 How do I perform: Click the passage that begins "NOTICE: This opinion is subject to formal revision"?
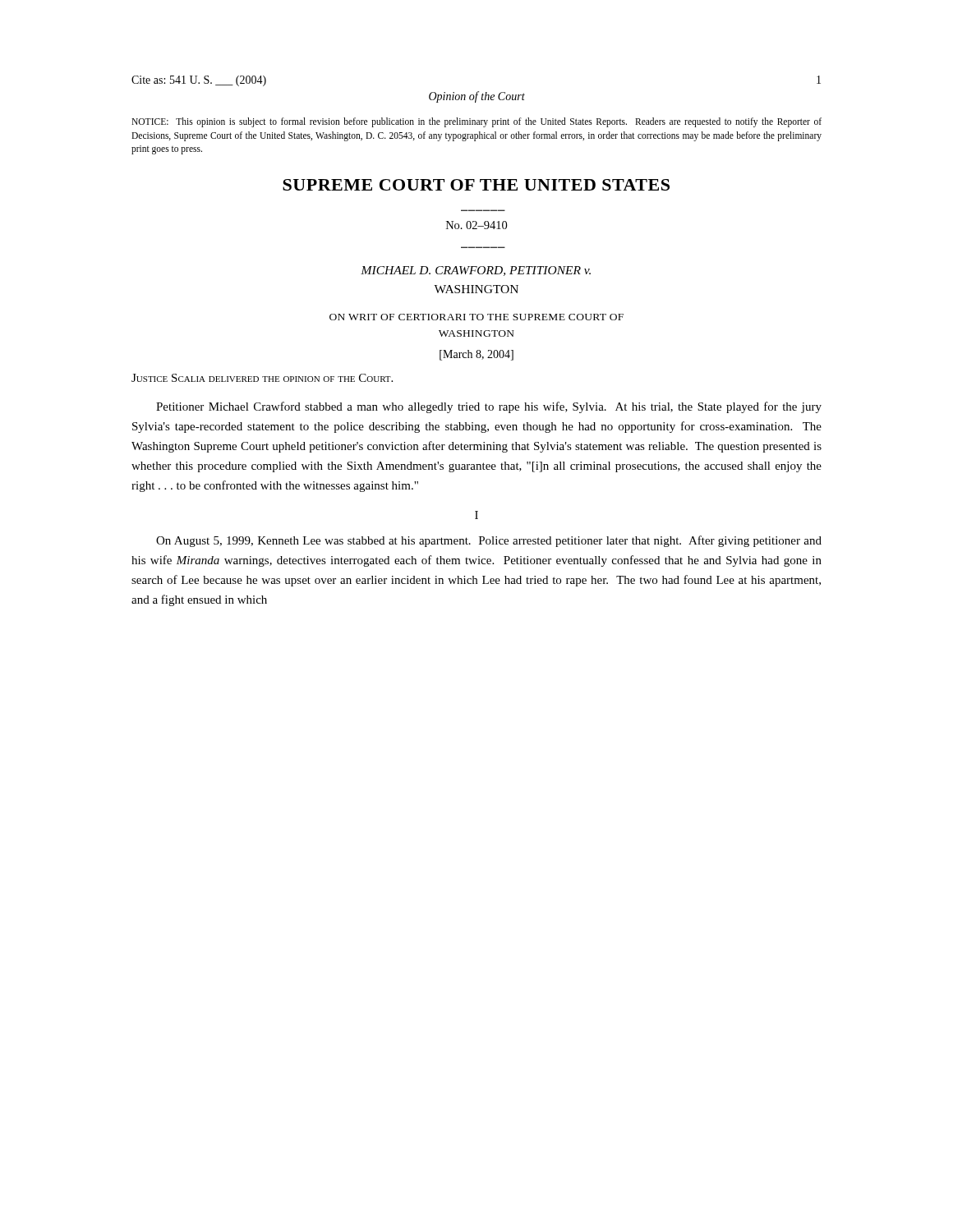click(x=476, y=135)
